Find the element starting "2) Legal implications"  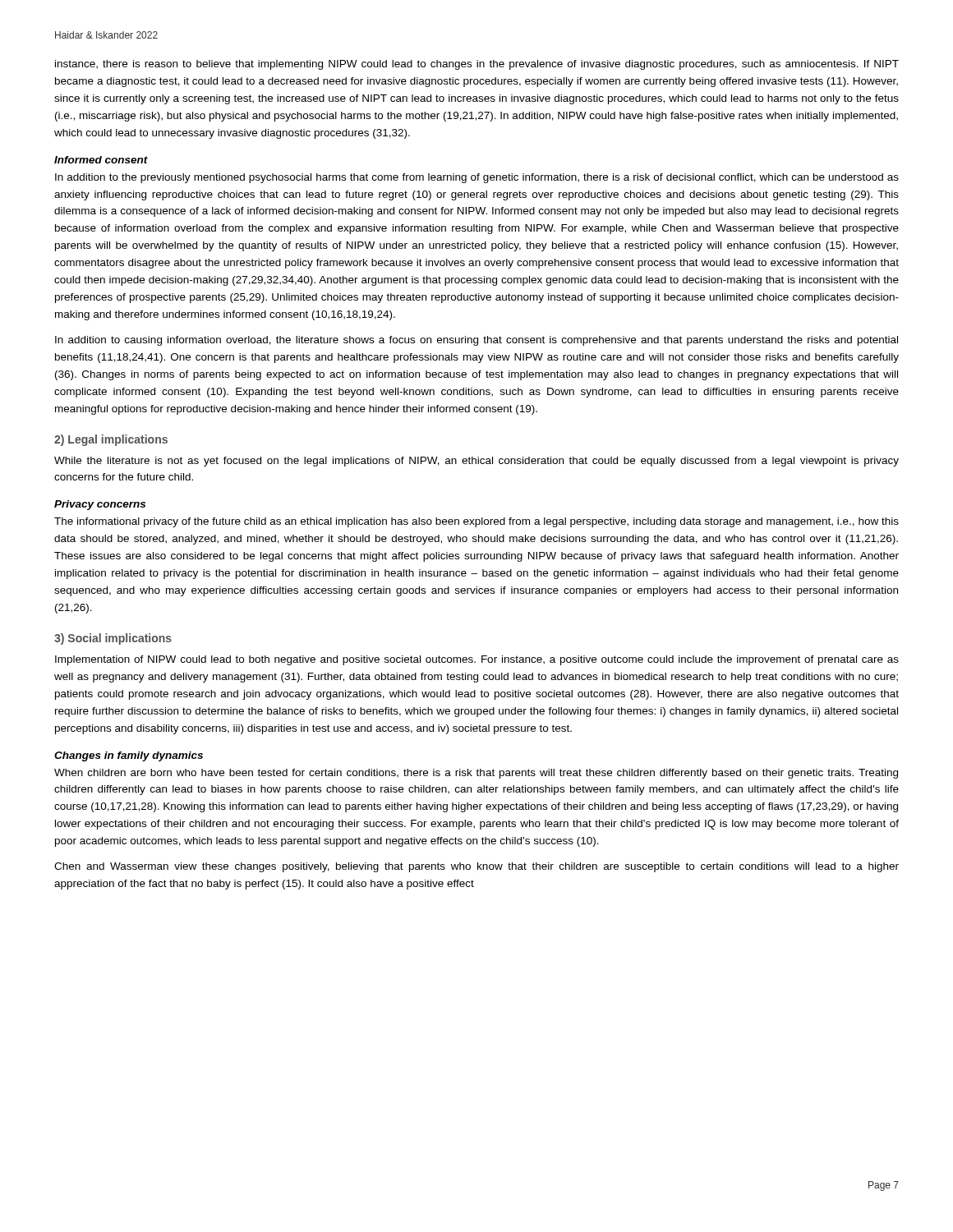pyautogui.click(x=111, y=439)
